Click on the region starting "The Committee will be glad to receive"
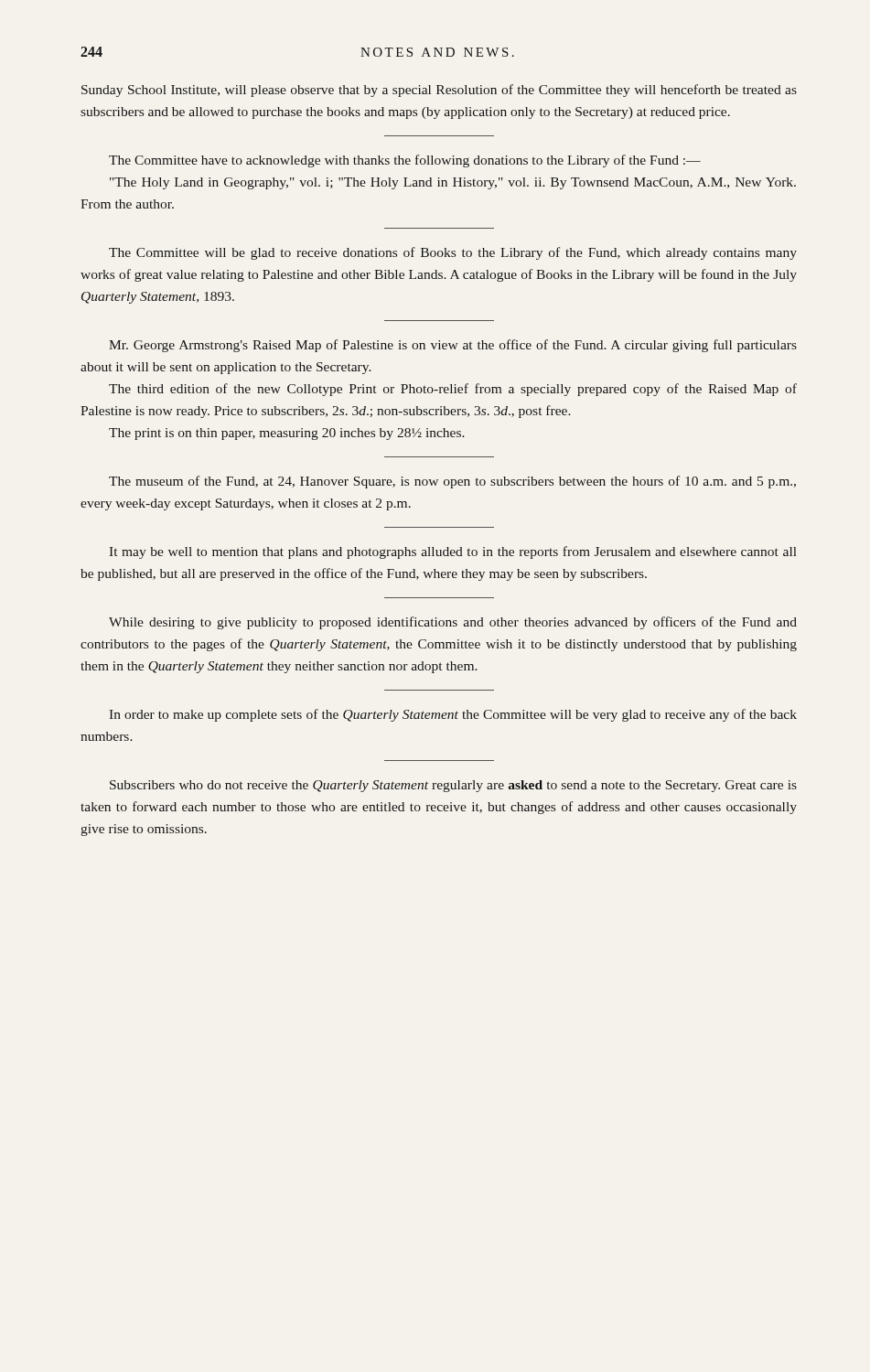870x1372 pixels. pos(439,275)
